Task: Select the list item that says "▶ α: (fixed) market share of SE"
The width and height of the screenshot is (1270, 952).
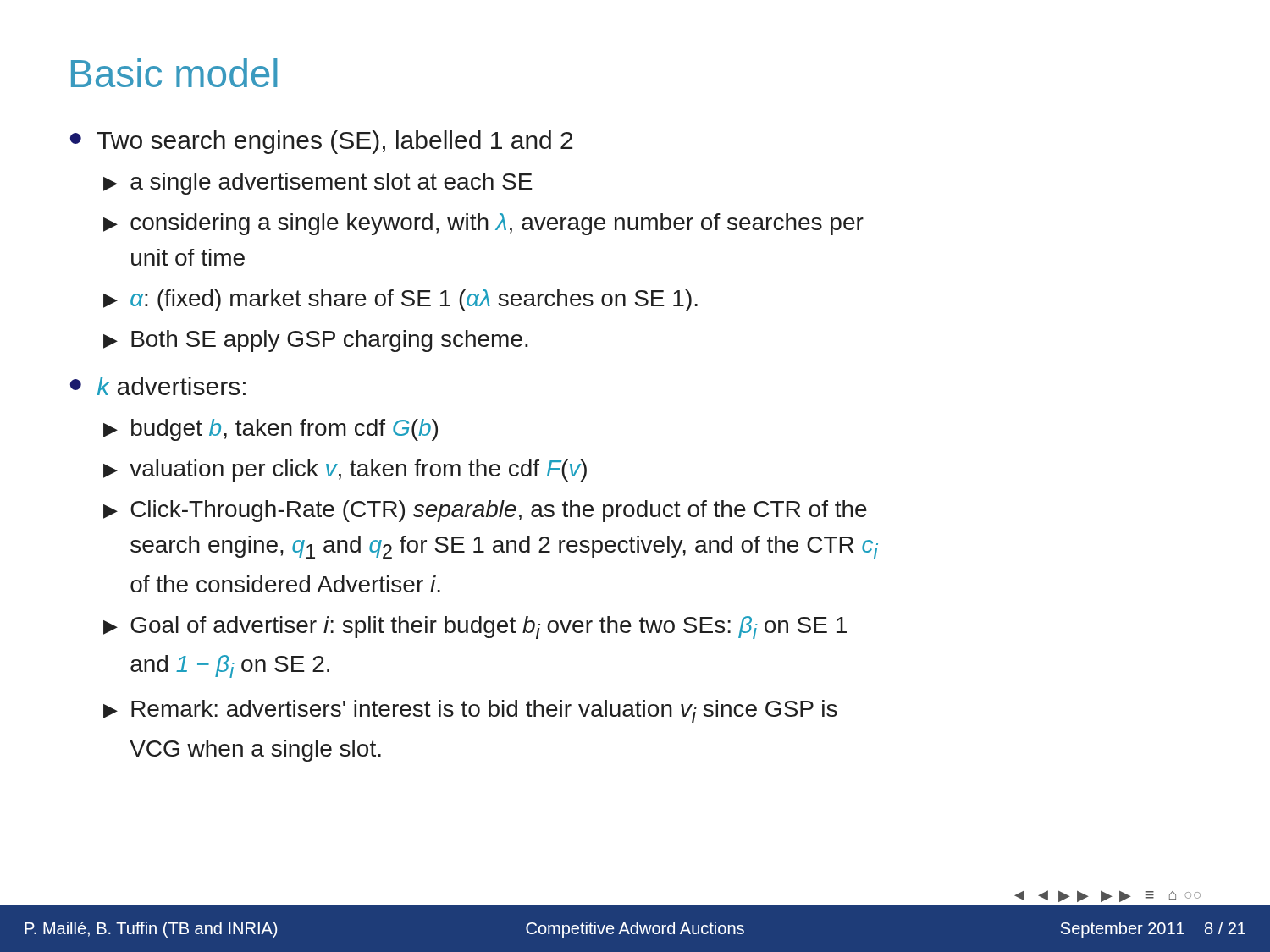Action: click(x=401, y=299)
